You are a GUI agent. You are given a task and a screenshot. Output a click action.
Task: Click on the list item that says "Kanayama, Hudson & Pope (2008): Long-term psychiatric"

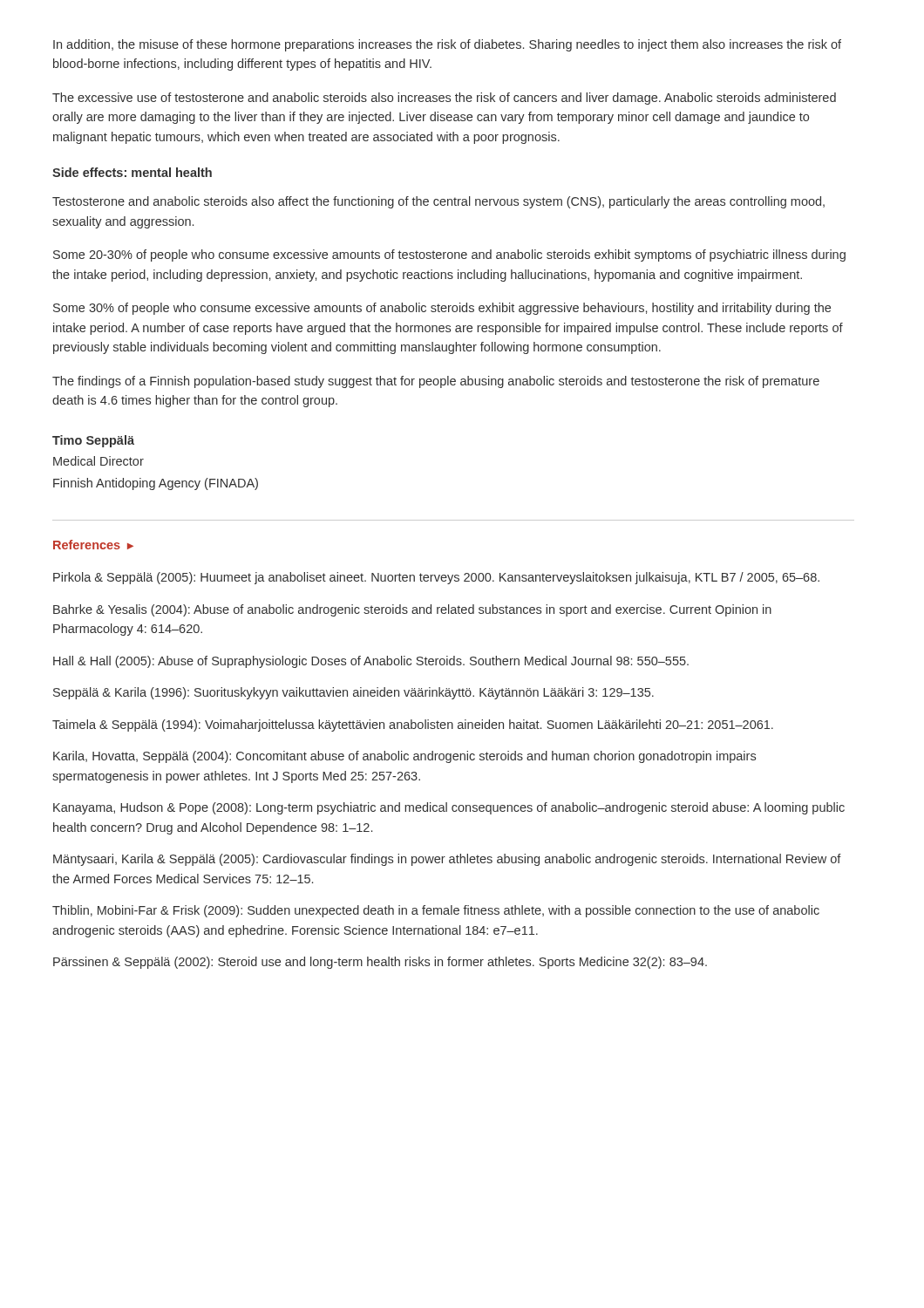[449, 818]
